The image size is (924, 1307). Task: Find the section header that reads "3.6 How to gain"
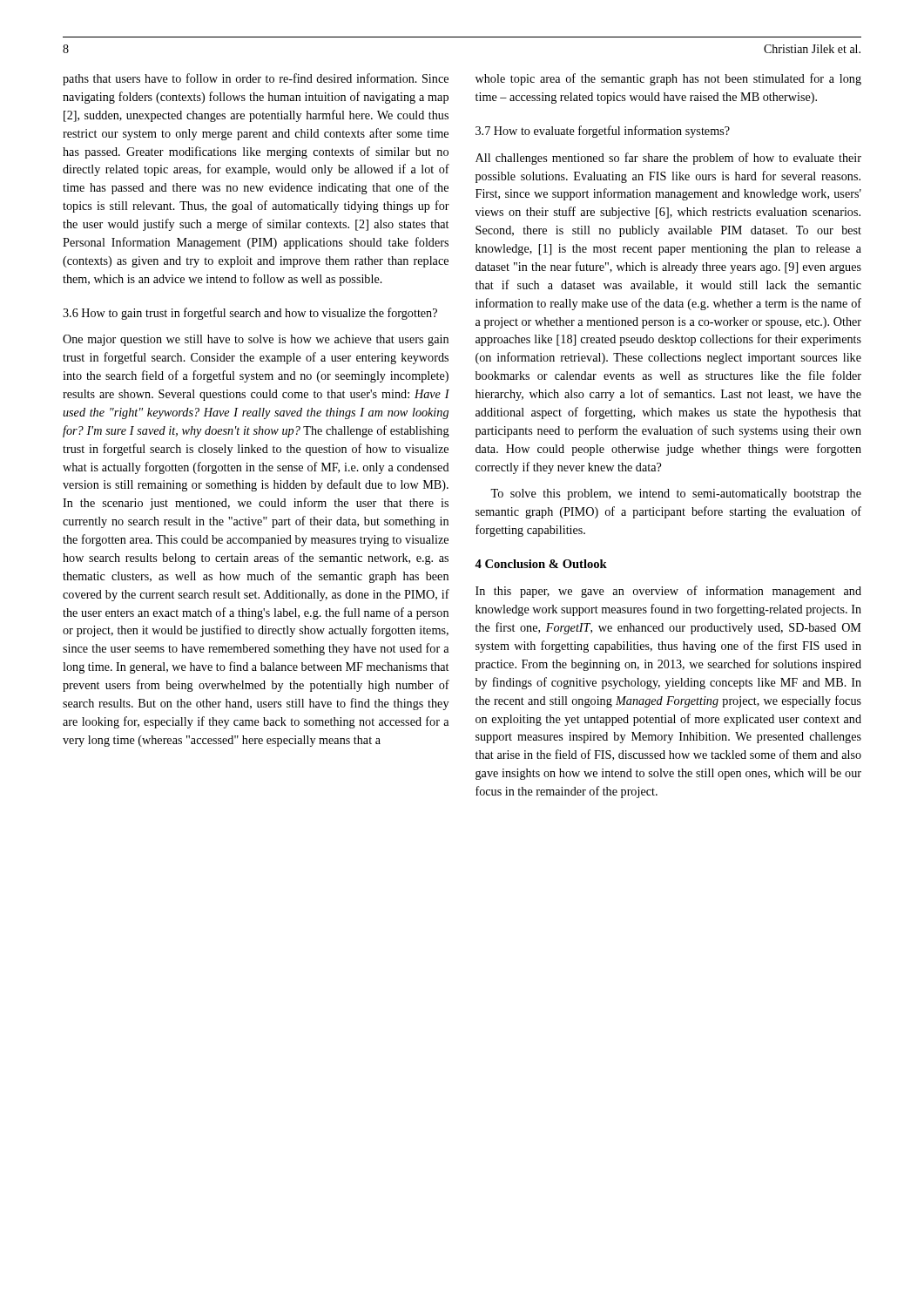click(x=250, y=312)
